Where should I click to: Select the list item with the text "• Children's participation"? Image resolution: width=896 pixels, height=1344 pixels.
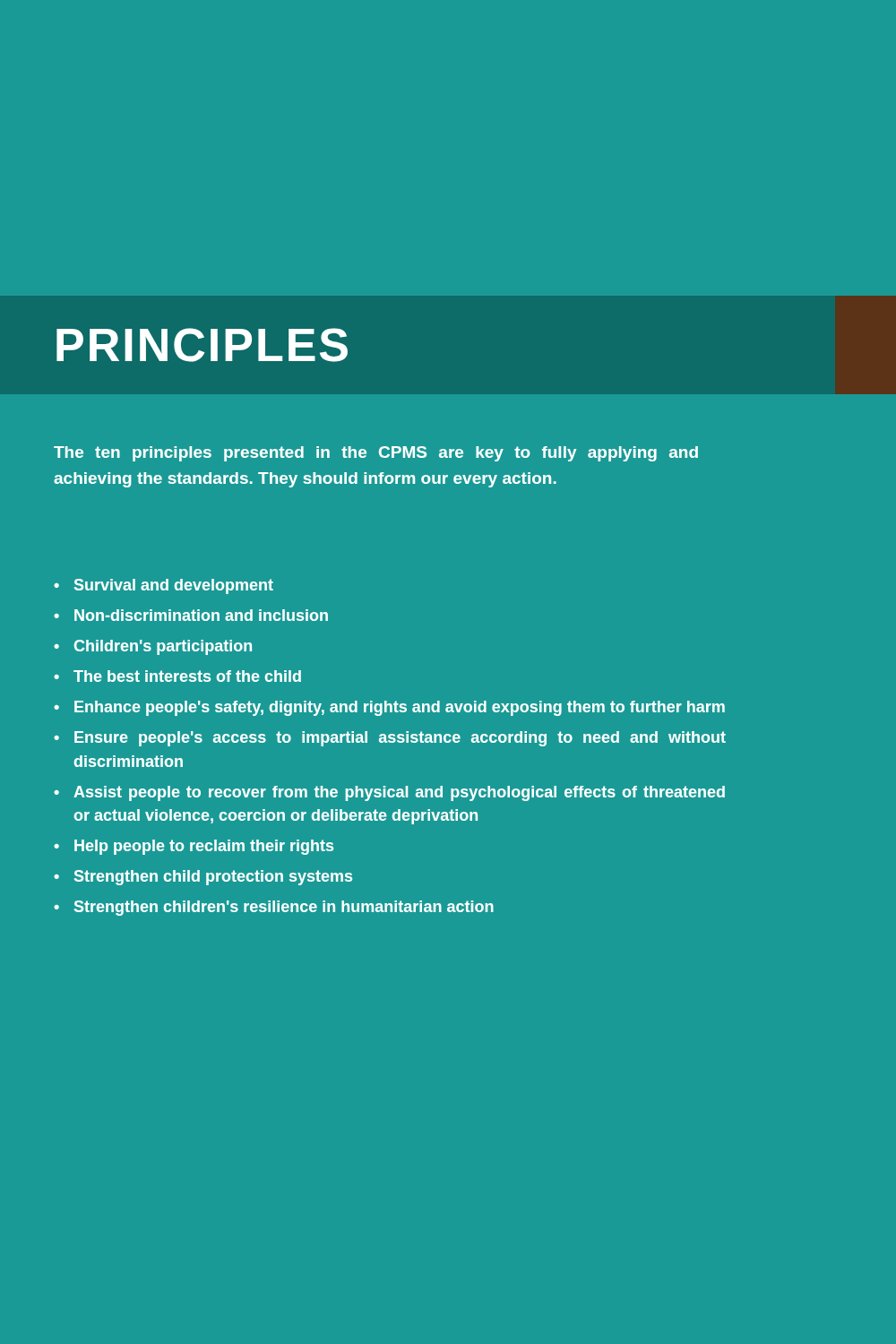point(153,647)
